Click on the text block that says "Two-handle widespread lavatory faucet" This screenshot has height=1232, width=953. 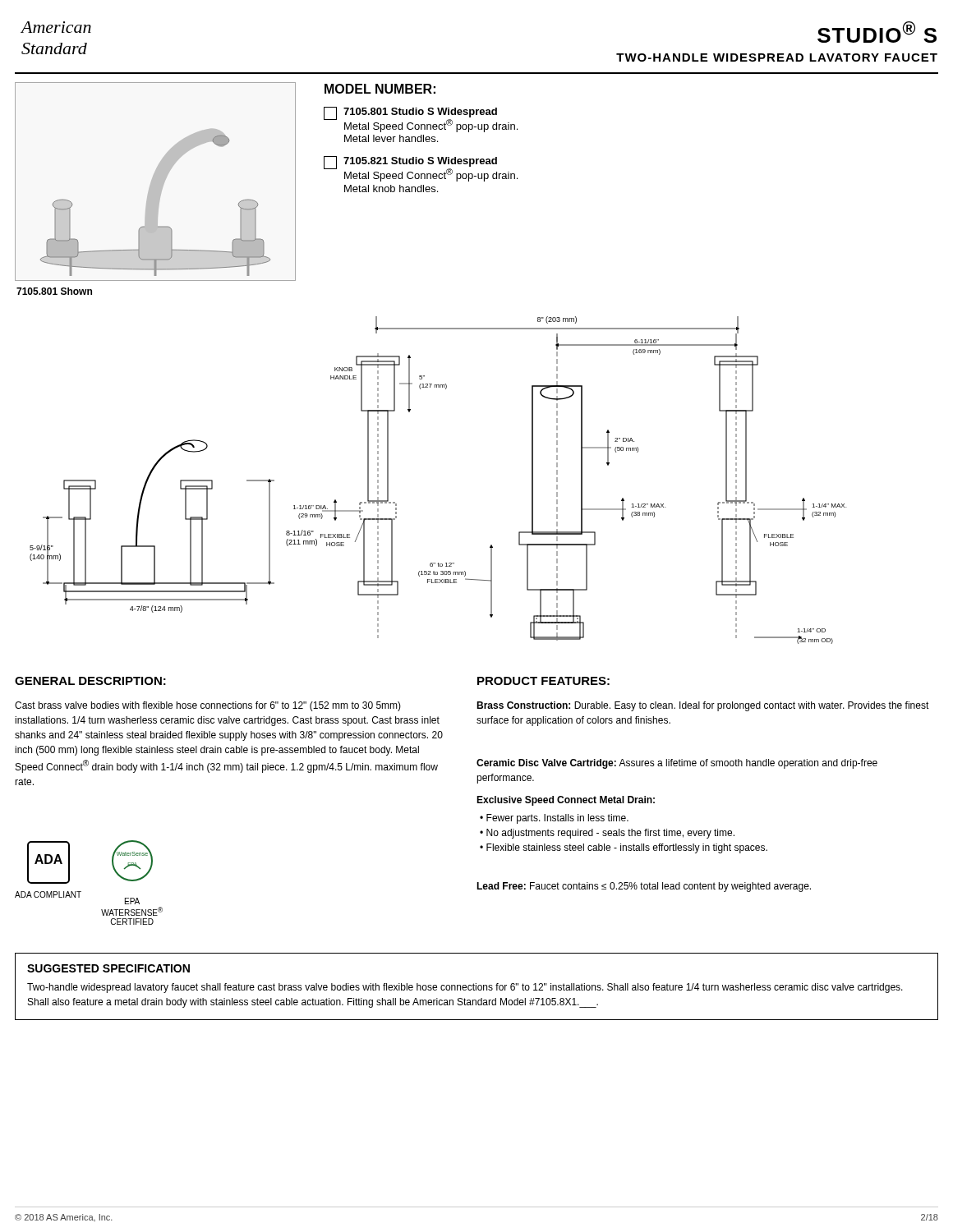465,995
